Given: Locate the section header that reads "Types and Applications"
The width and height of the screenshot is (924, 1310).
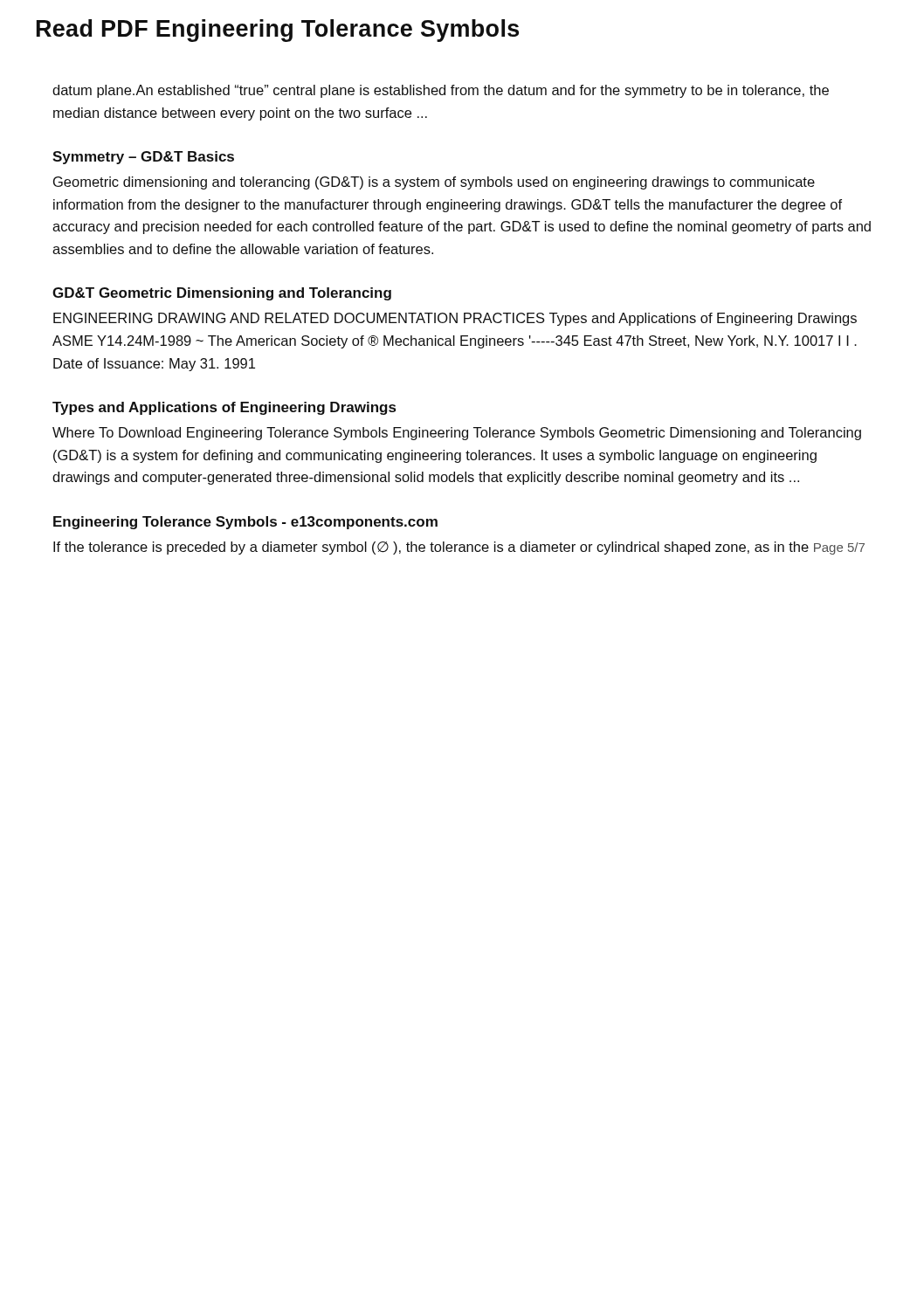Looking at the screenshot, I should tap(224, 408).
